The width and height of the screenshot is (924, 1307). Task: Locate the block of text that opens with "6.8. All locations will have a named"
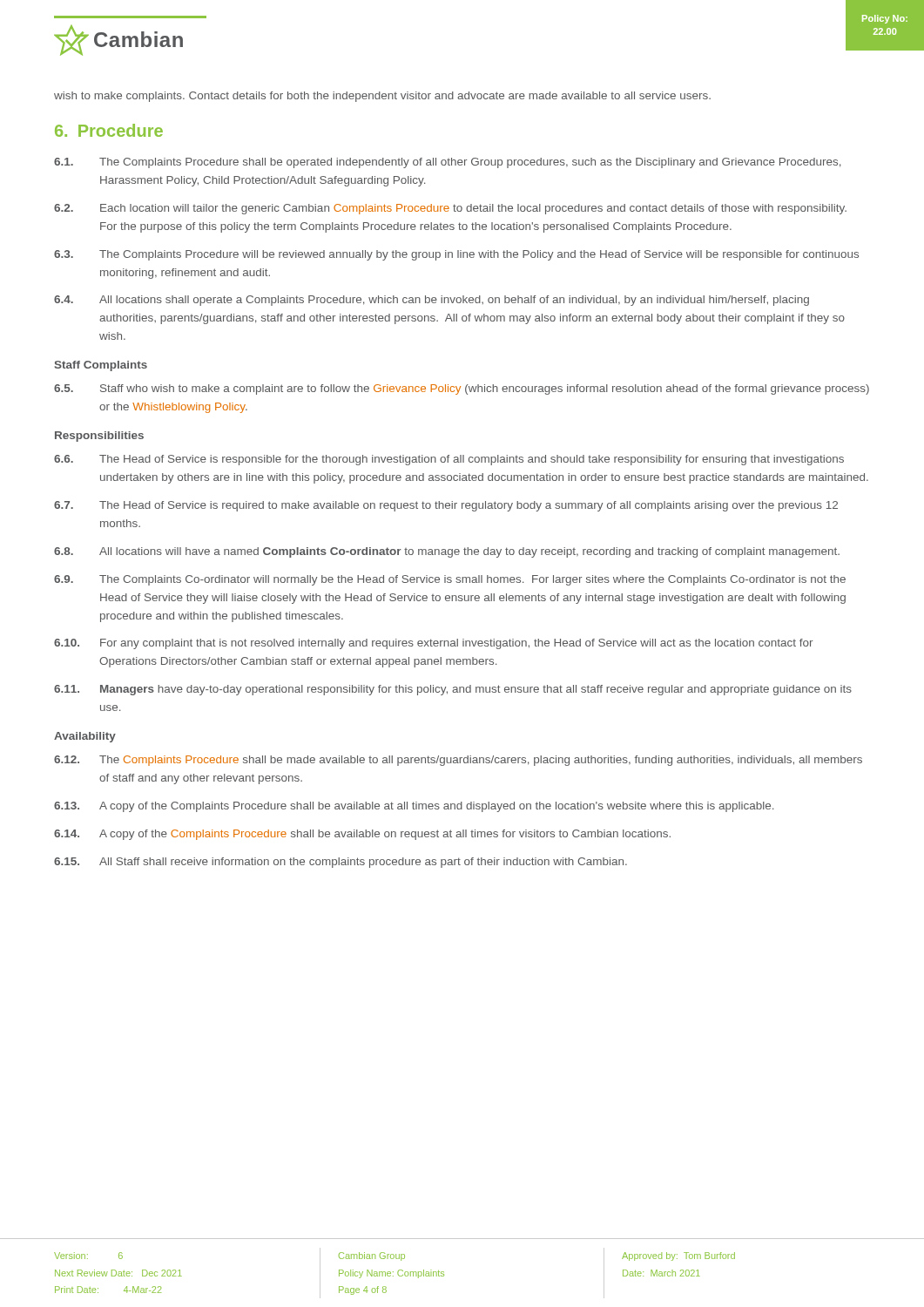tap(447, 552)
